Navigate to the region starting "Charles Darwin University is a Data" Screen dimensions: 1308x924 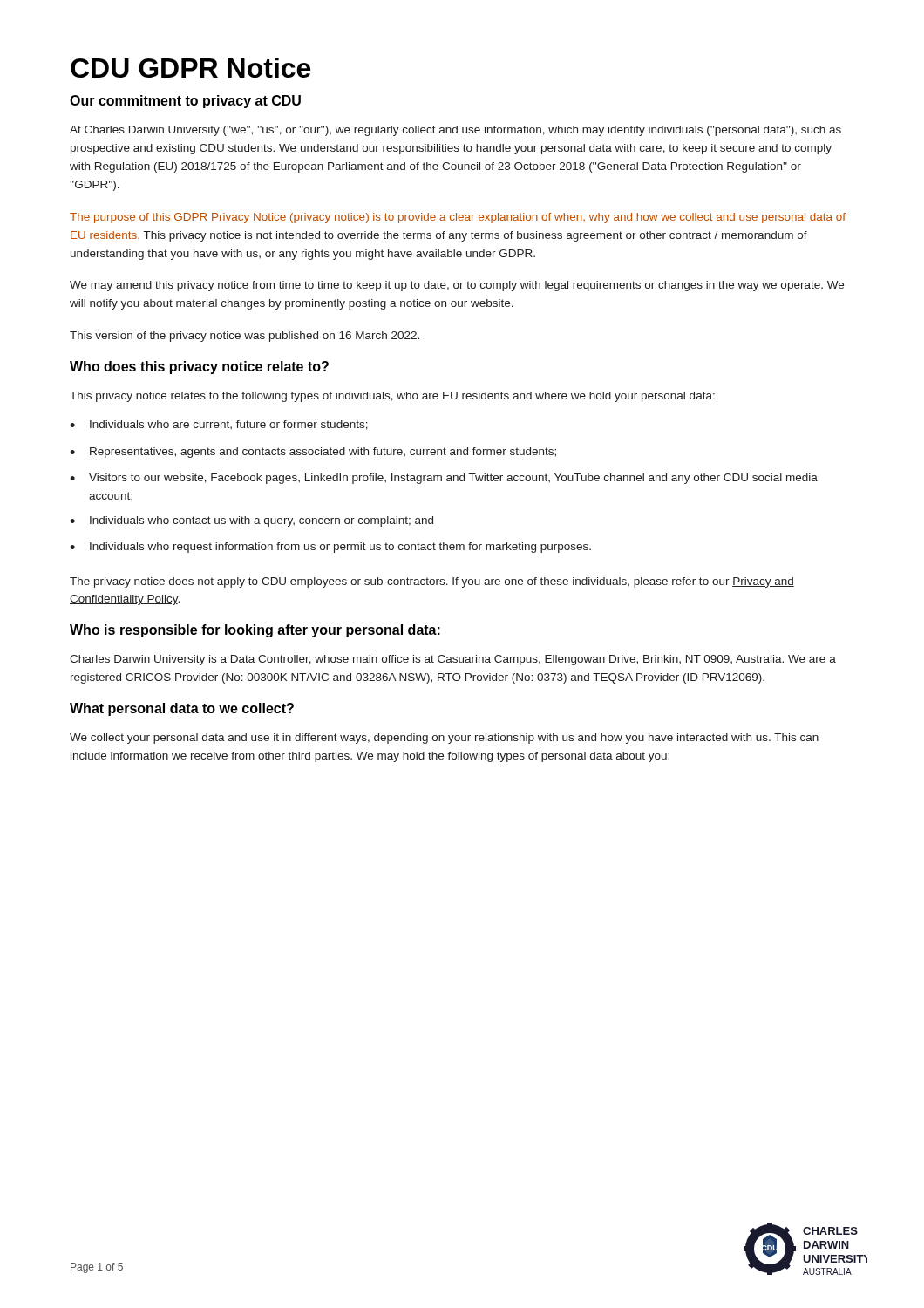pos(453,668)
